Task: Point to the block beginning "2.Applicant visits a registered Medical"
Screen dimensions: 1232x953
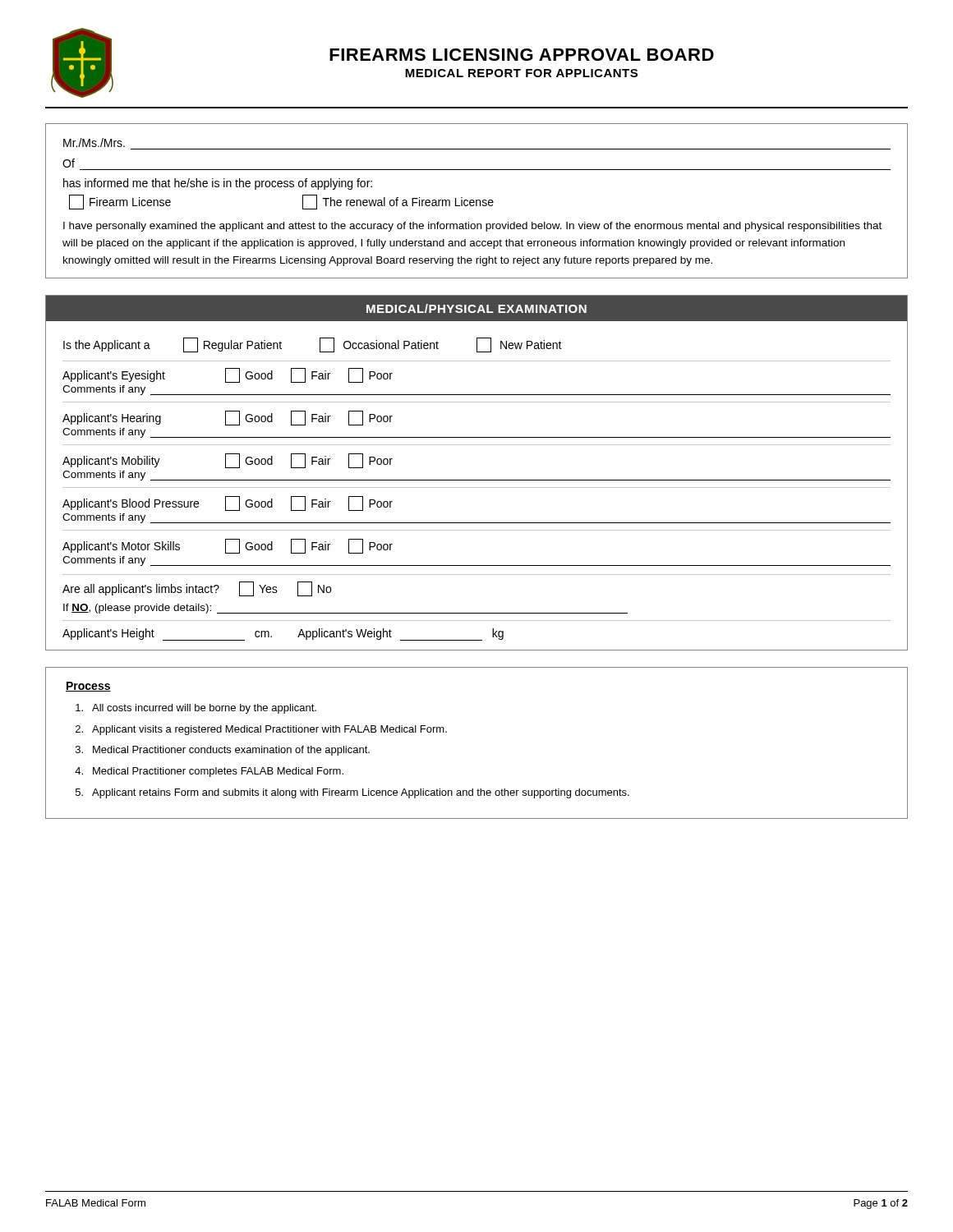Action: click(x=257, y=729)
